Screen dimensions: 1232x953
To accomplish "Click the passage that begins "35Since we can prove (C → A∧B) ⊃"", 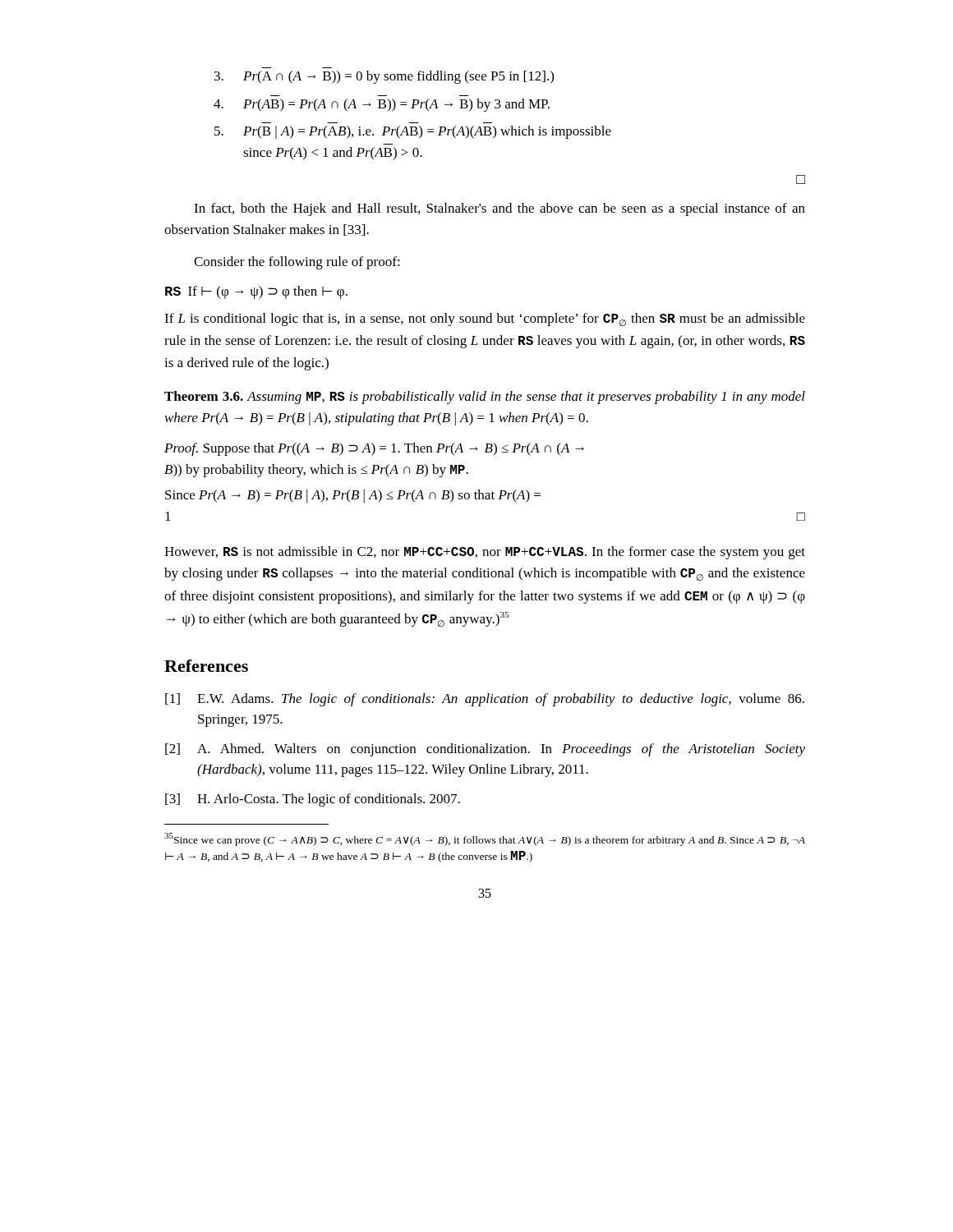I will click(x=485, y=848).
